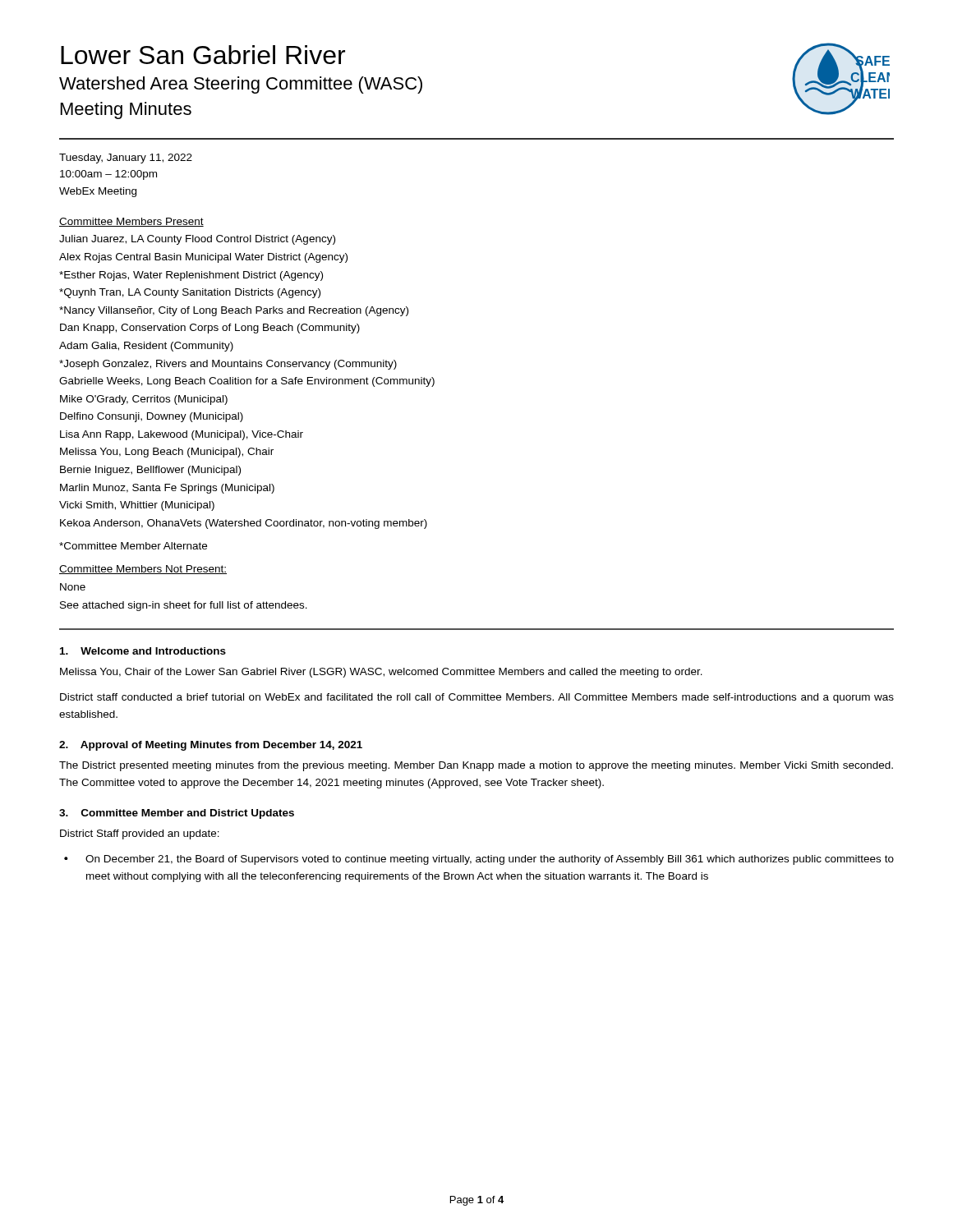953x1232 pixels.
Task: Locate the section header containing "1. Welcome and"
Action: click(x=143, y=651)
